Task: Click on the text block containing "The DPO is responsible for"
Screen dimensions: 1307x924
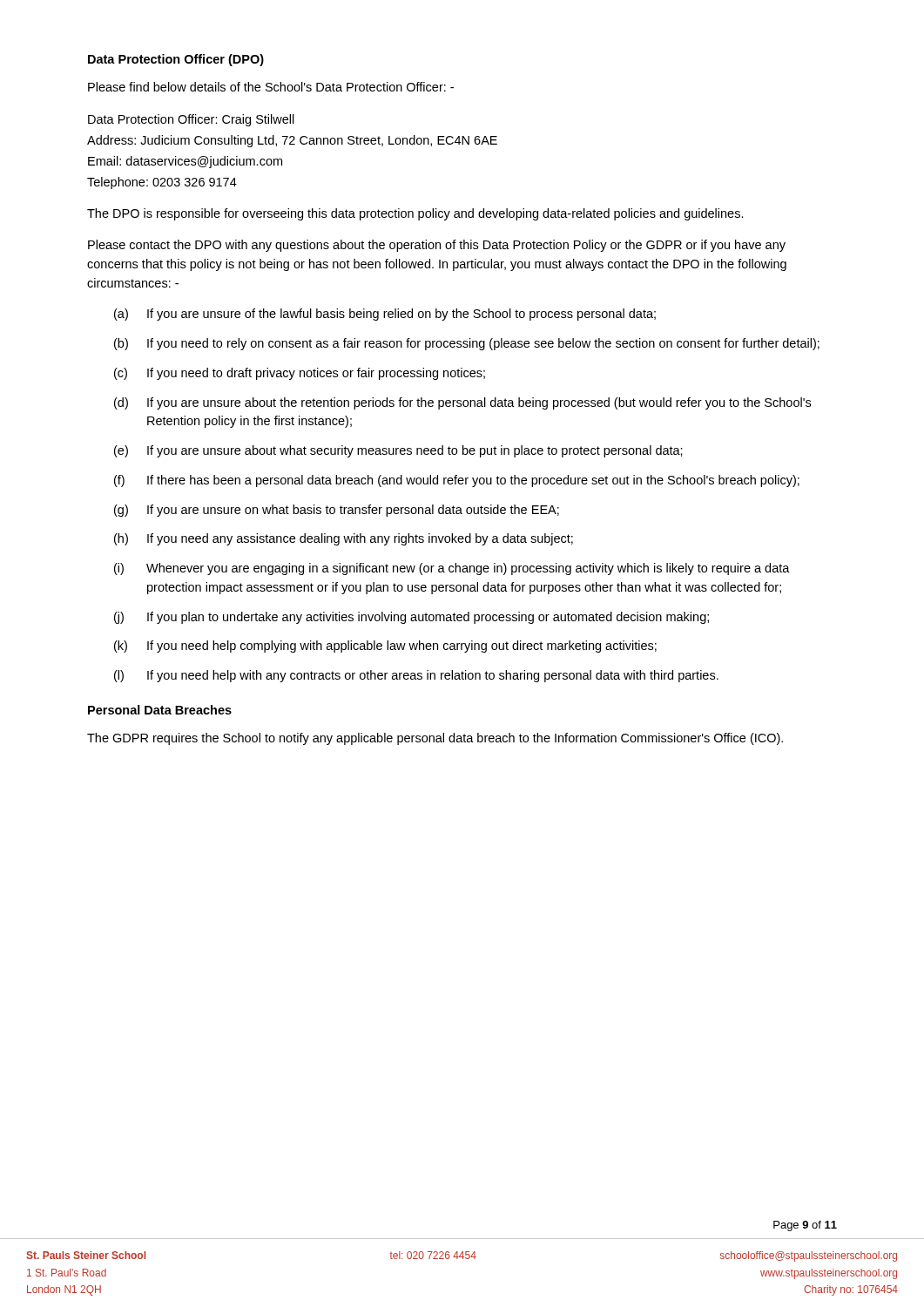Action: click(x=416, y=214)
